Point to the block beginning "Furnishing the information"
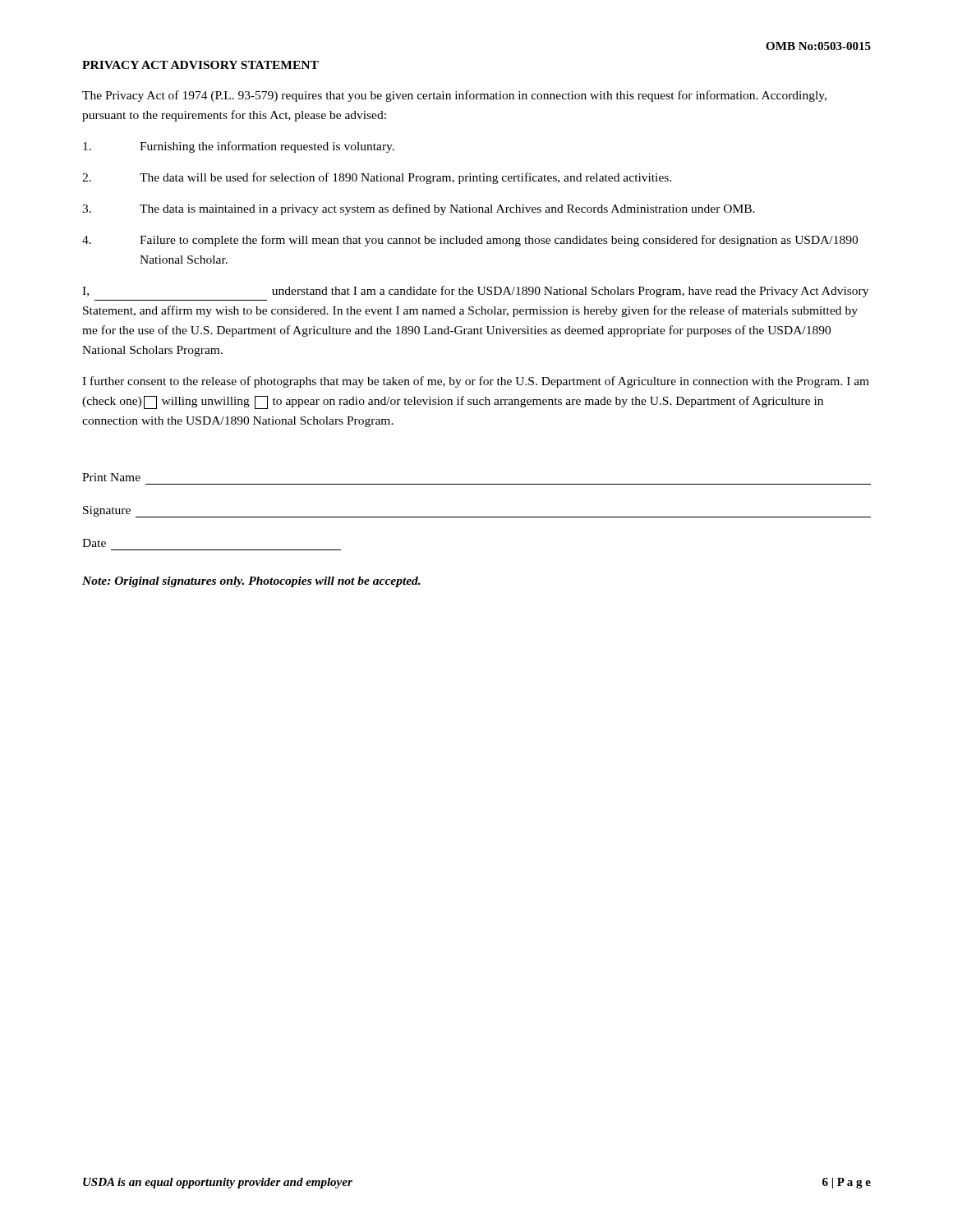Screen dimensions: 1232x953 click(x=239, y=147)
